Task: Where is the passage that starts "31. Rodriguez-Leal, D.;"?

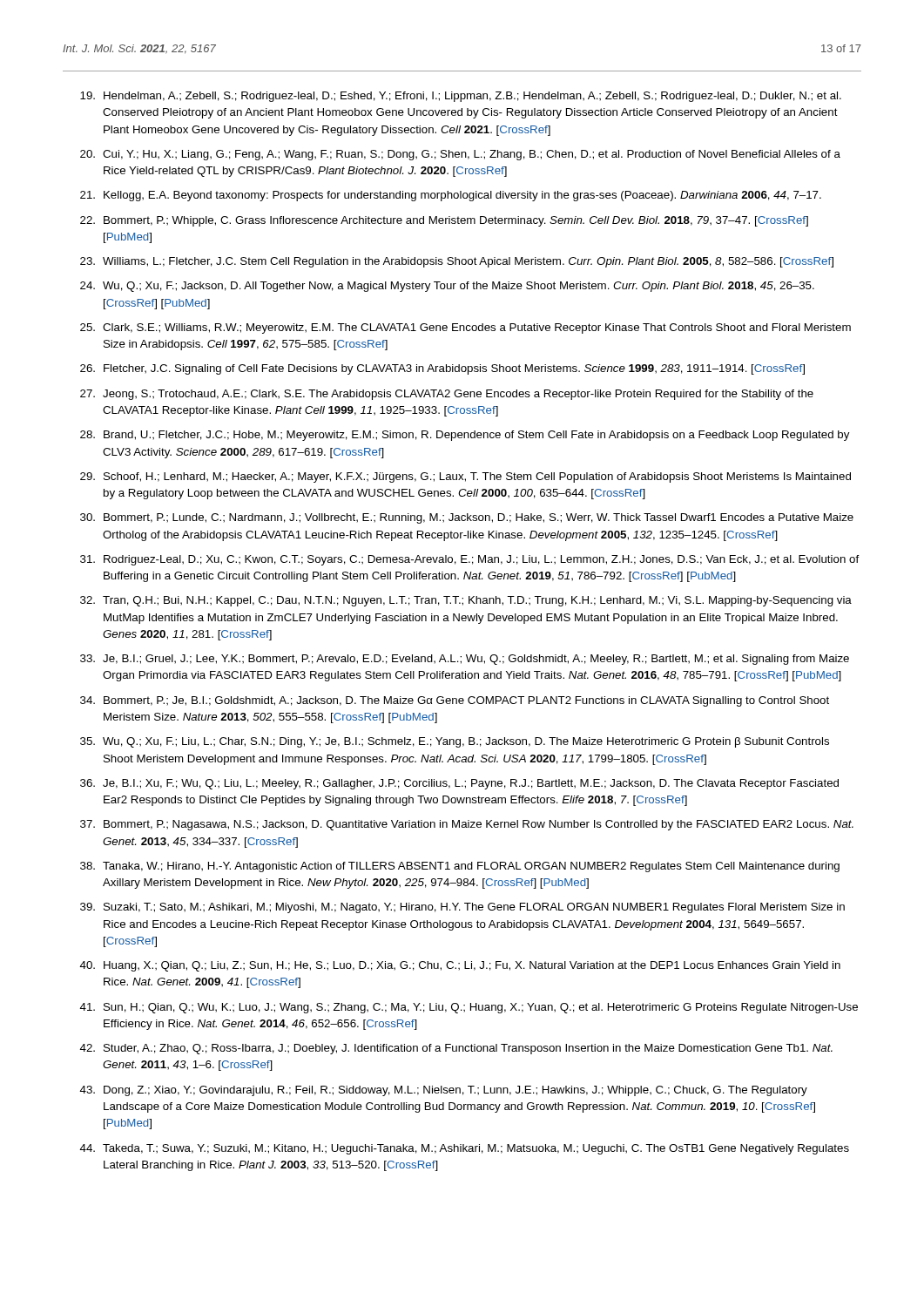Action: point(462,567)
